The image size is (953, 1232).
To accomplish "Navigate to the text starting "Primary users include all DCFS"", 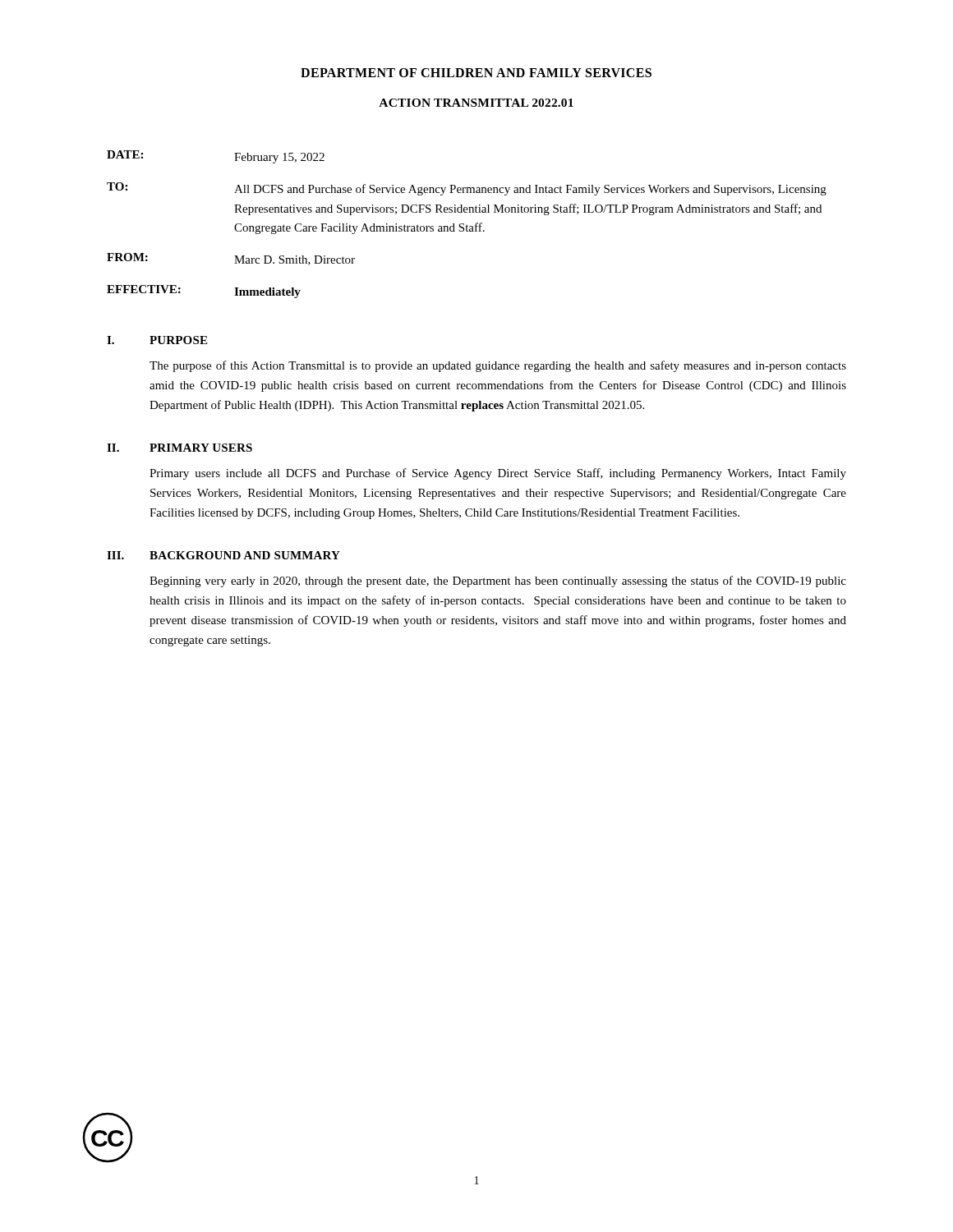I will click(x=498, y=492).
